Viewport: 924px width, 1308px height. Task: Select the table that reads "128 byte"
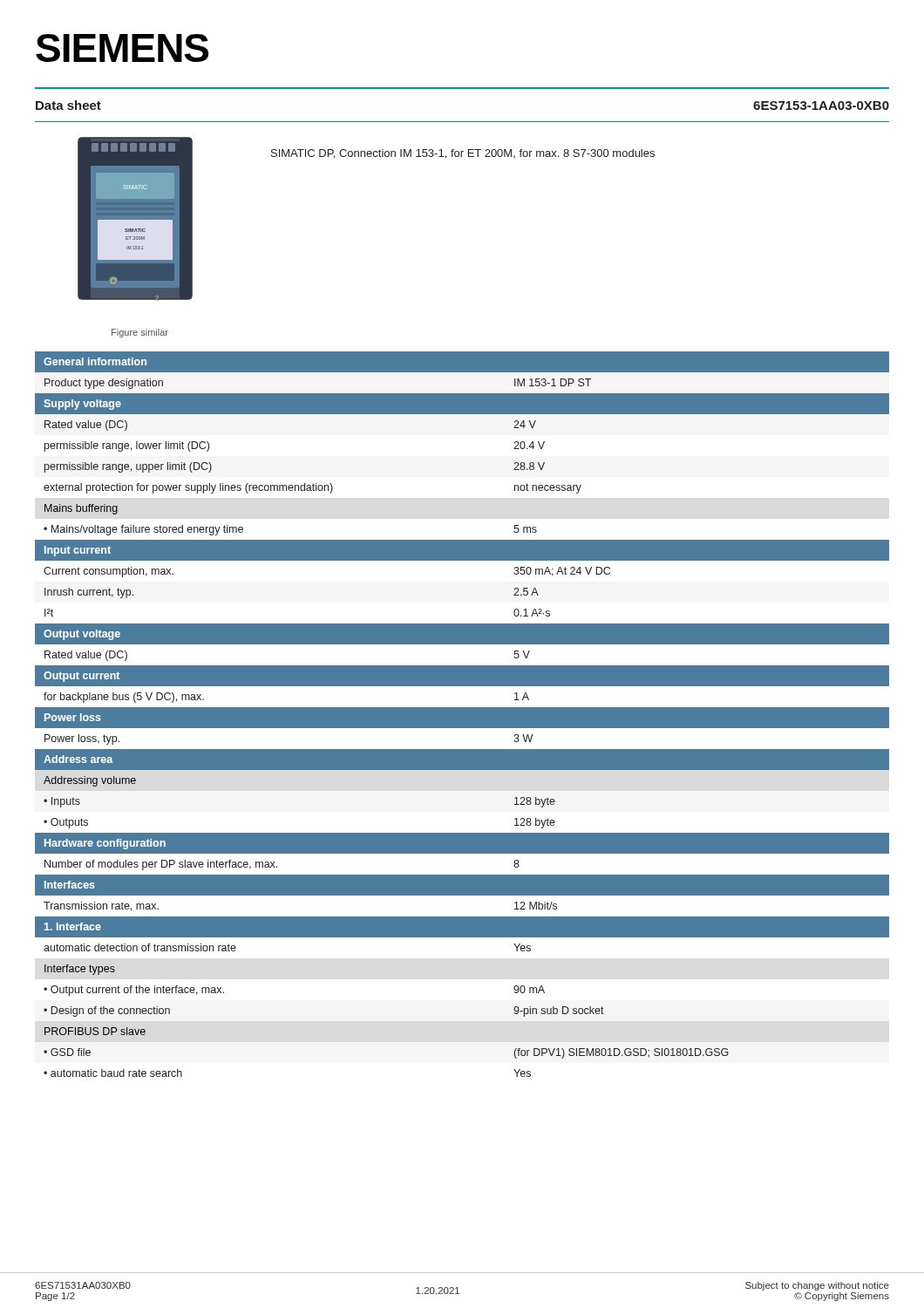pyautogui.click(x=462, y=718)
